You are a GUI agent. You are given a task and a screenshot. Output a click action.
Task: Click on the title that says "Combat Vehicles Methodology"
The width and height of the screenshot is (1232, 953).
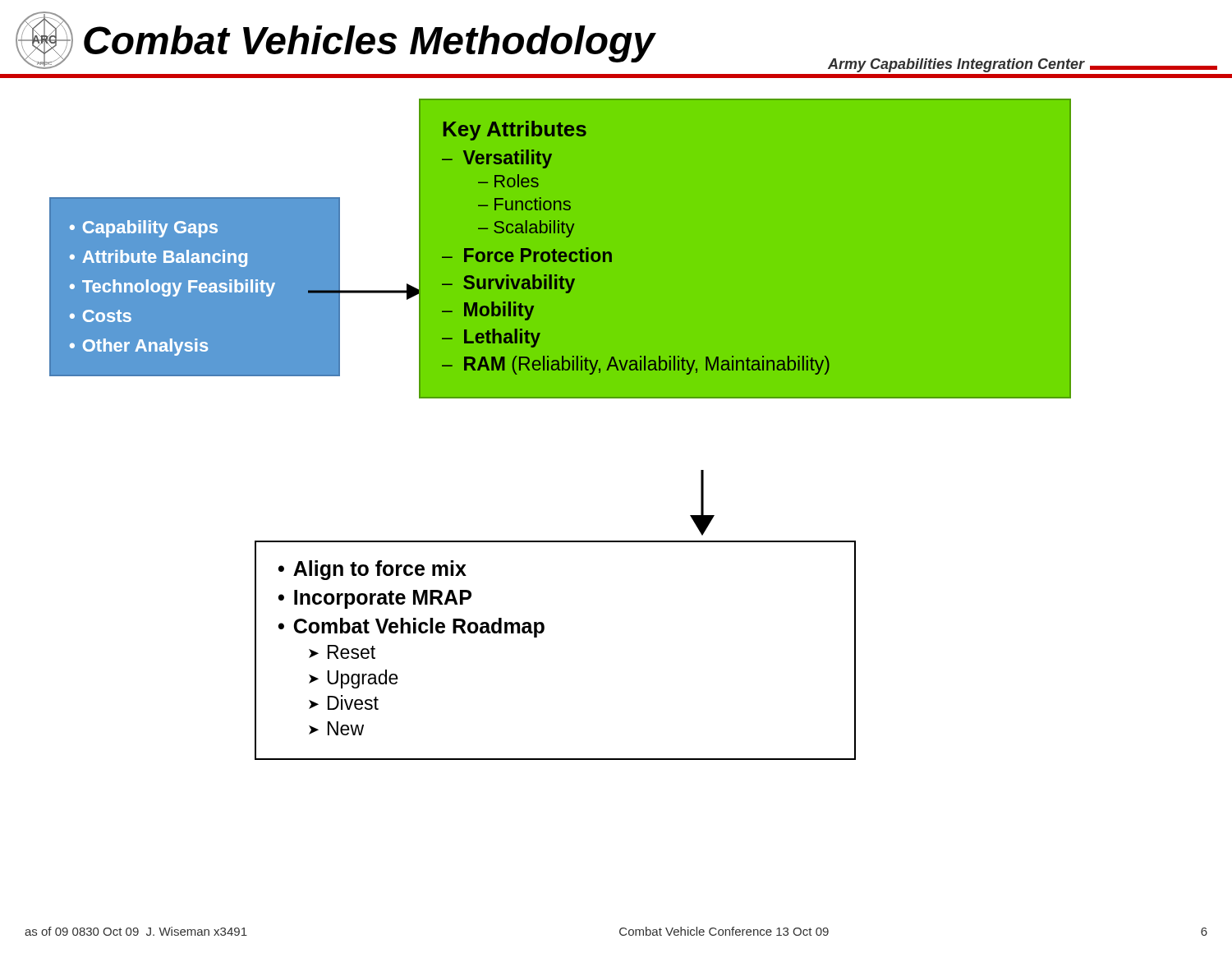tap(368, 40)
